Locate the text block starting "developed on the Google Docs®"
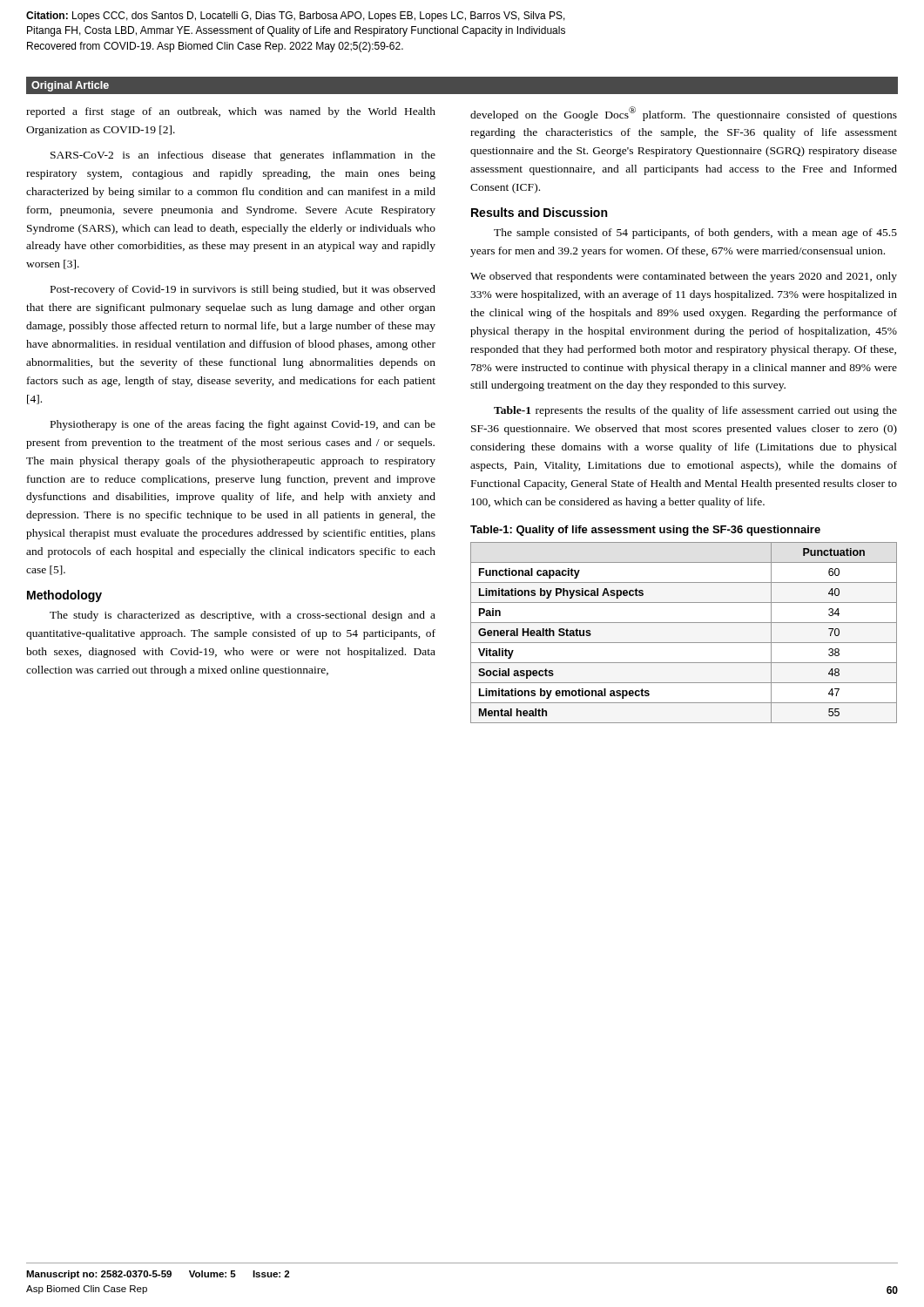This screenshot has height=1307, width=924. point(684,150)
